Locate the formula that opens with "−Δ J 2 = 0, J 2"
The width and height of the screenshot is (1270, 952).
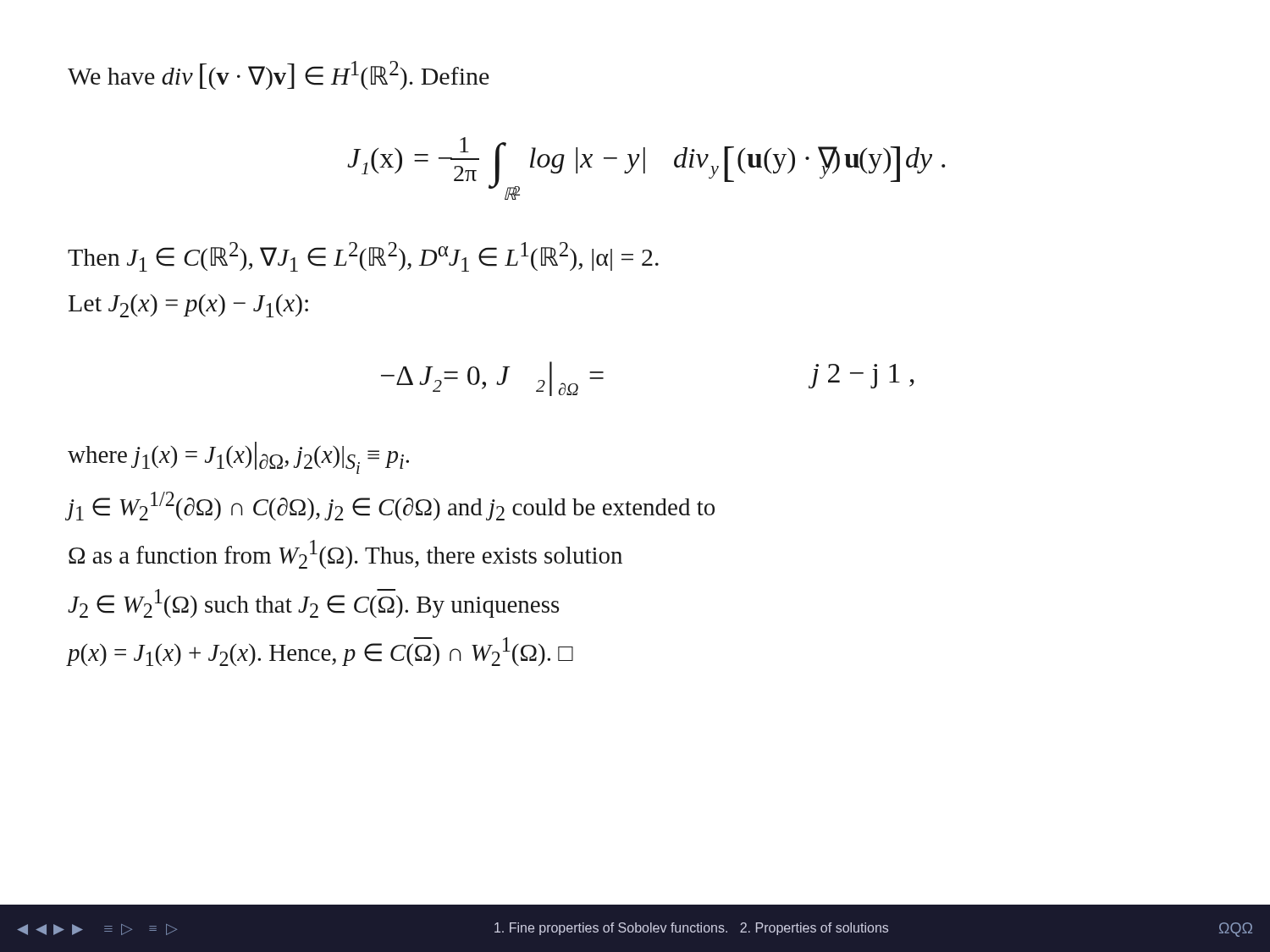(503, 379)
